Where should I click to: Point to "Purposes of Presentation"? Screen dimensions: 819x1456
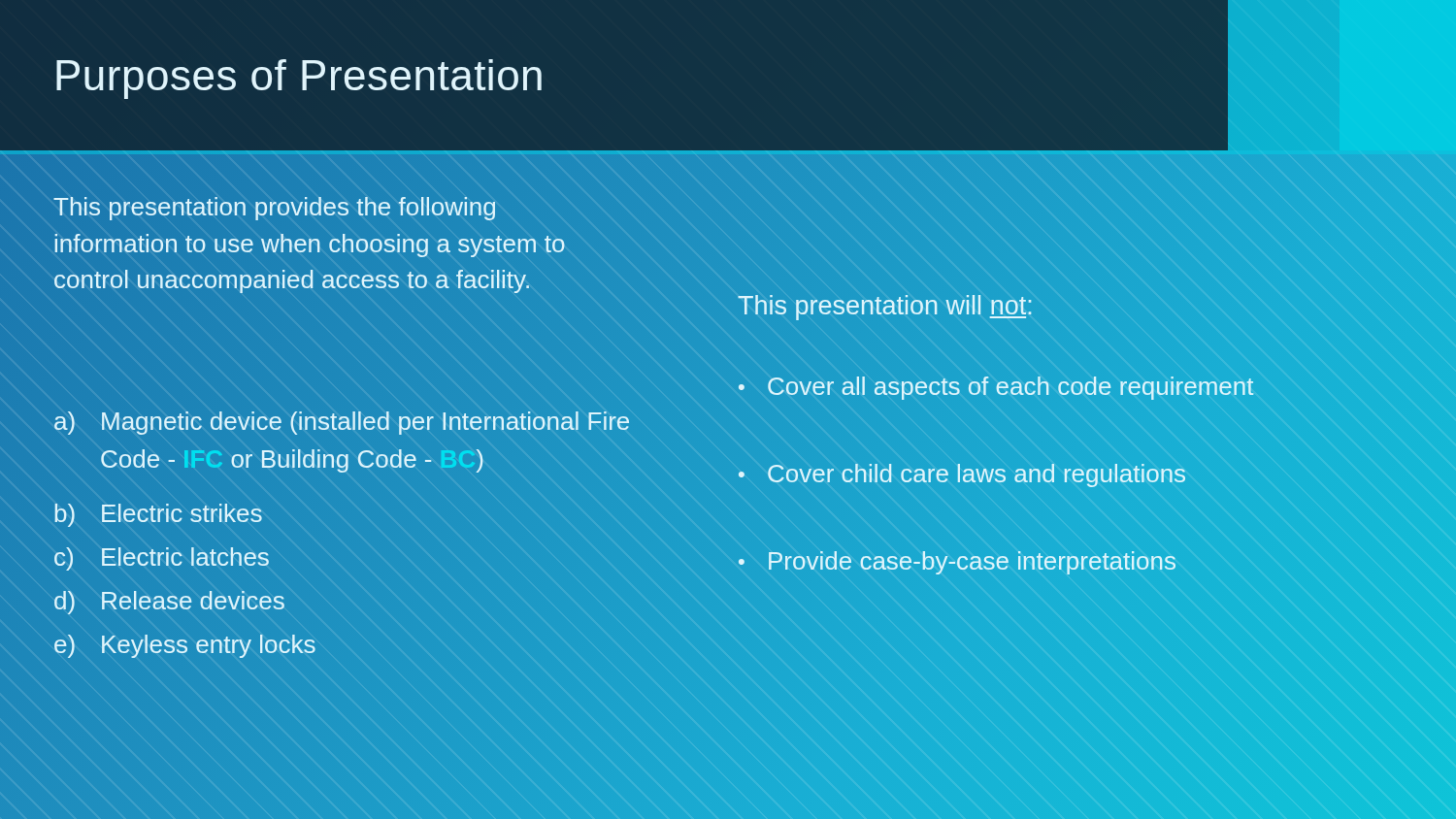[x=299, y=75]
